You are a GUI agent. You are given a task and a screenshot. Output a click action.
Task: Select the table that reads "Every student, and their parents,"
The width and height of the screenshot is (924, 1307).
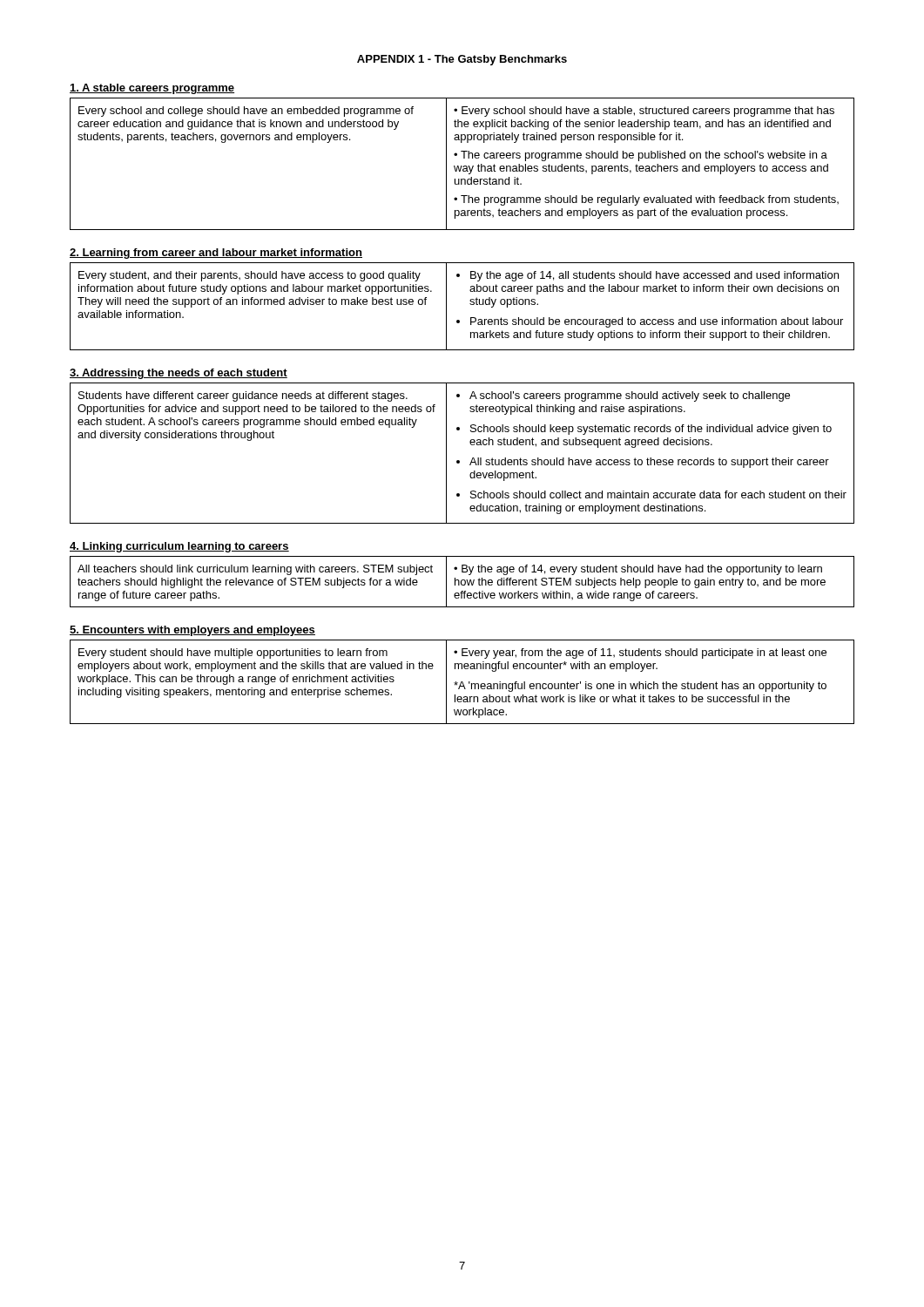tap(462, 306)
